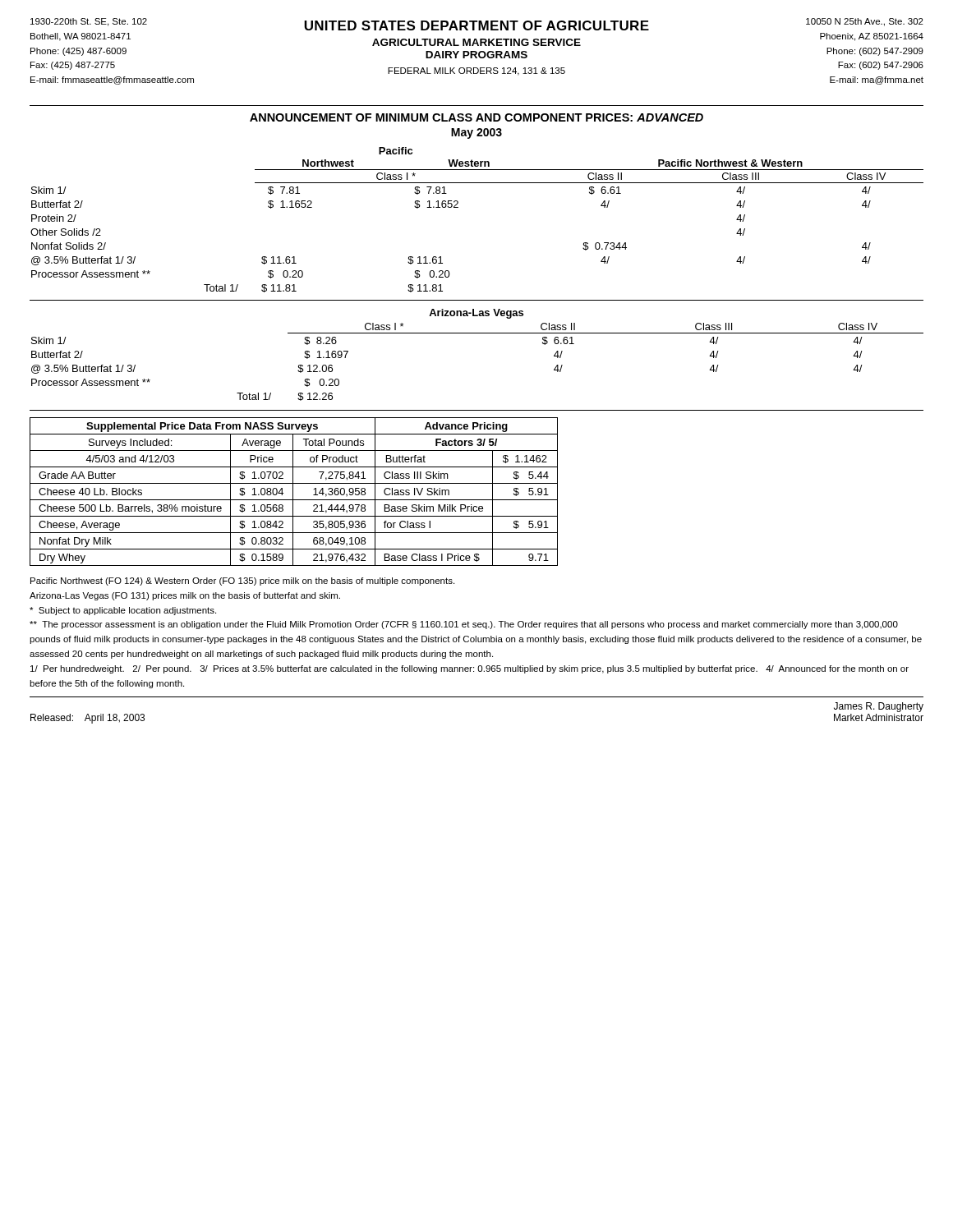Screen dimensions: 1232x953
Task: Locate the text "May 2003"
Action: coord(476,132)
